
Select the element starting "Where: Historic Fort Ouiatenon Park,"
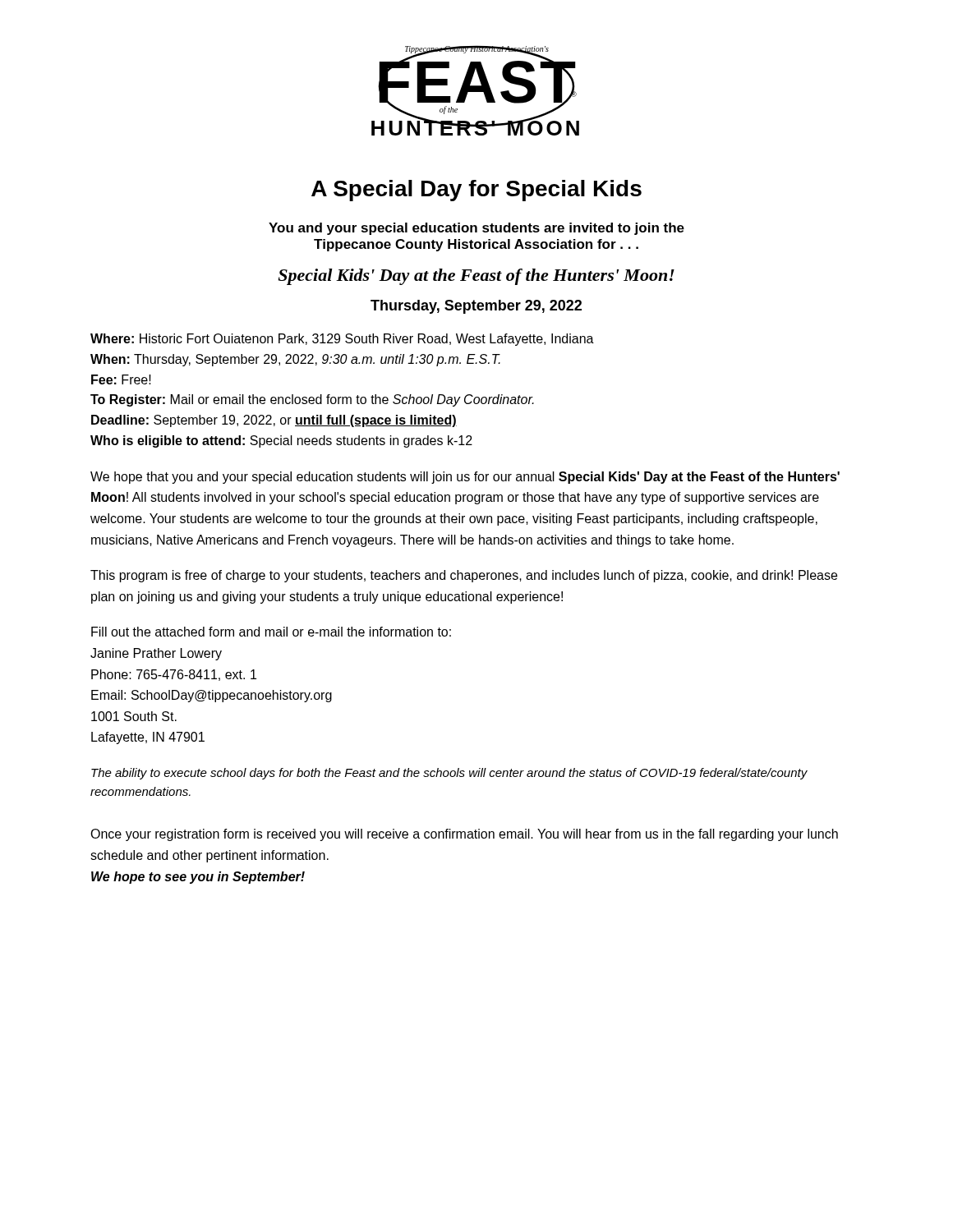coord(476,390)
